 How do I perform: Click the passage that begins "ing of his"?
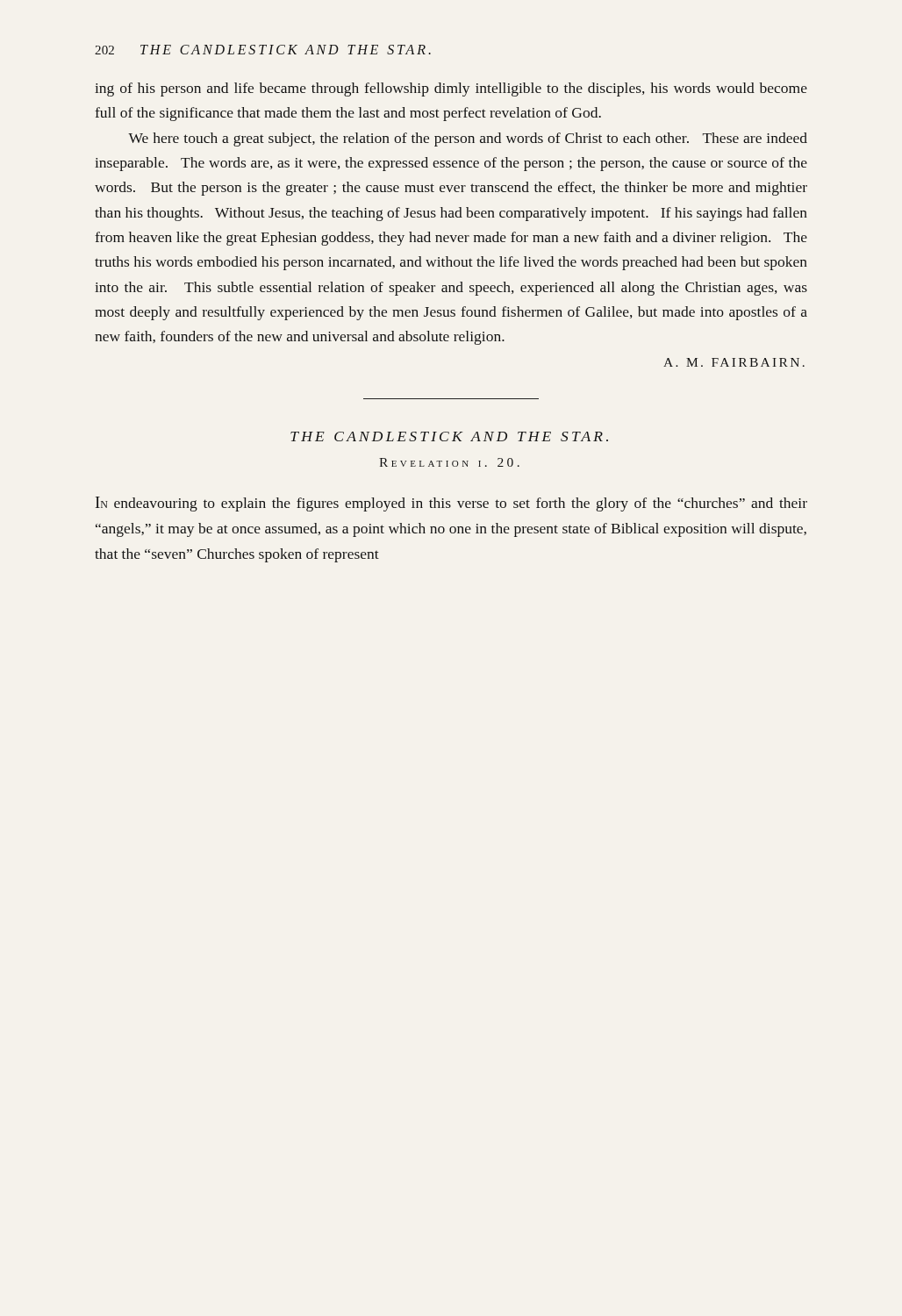click(451, 212)
